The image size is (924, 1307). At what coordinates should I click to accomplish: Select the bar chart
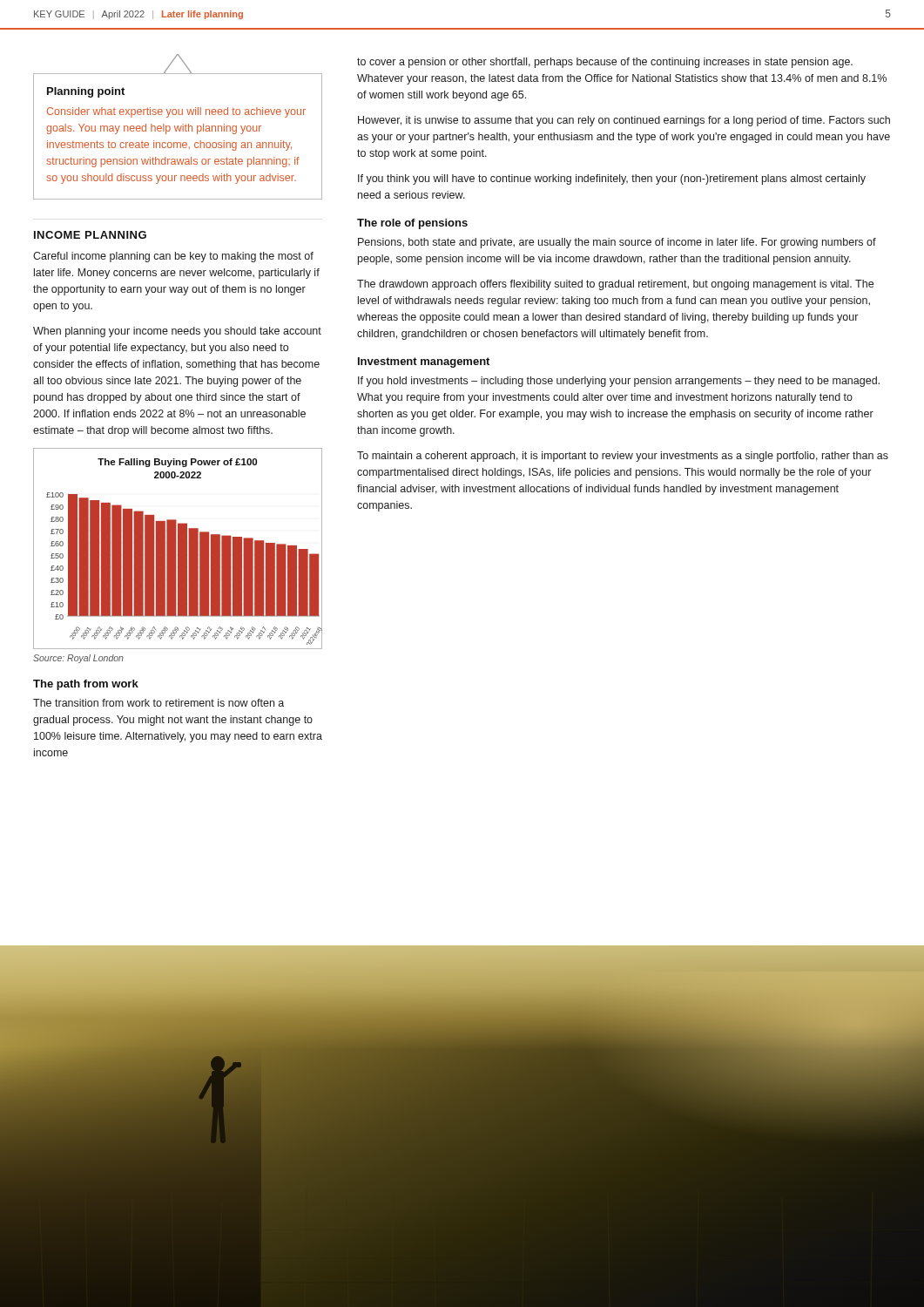(178, 548)
